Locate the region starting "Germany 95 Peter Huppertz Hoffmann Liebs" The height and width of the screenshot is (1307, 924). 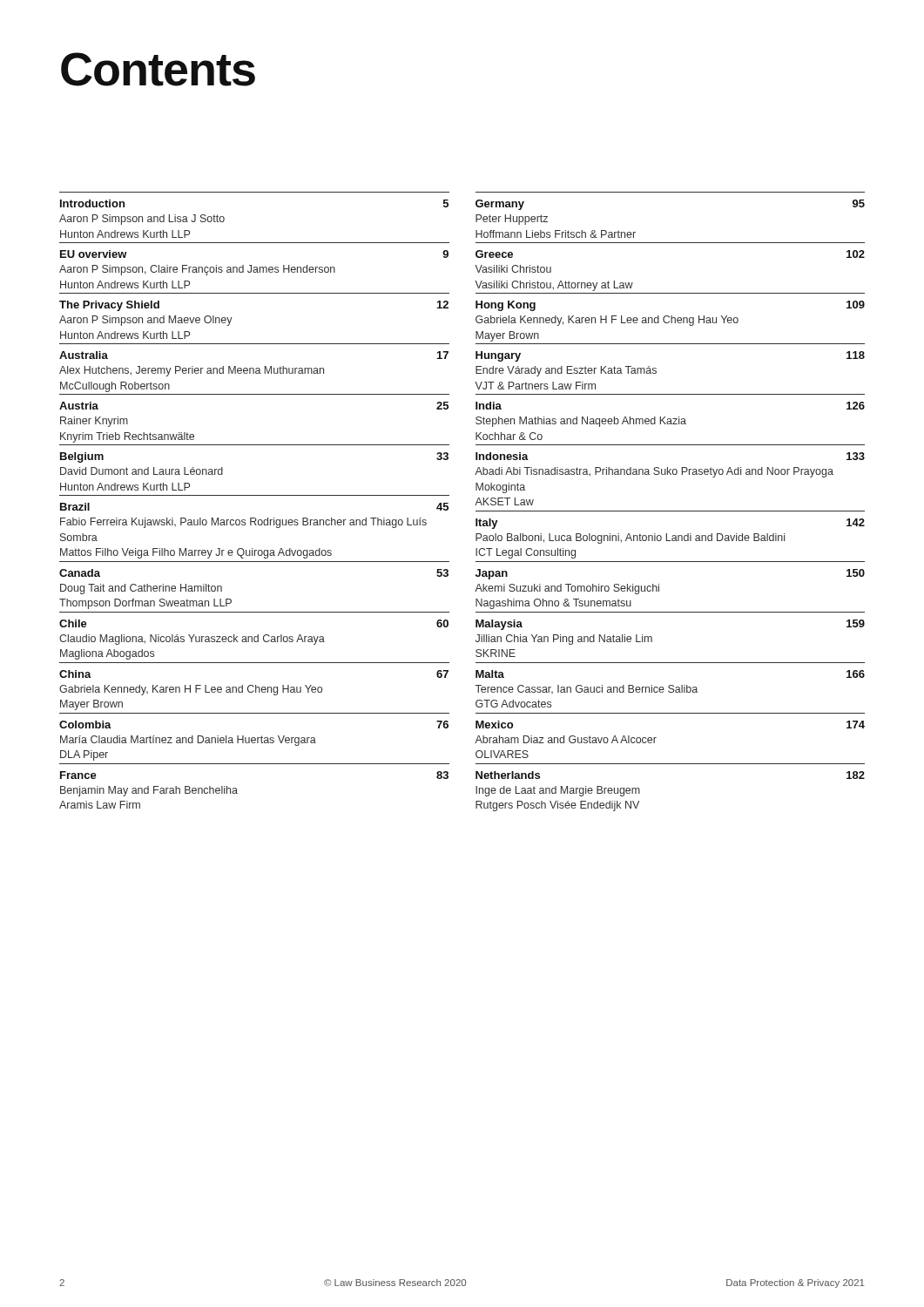point(499,204)
